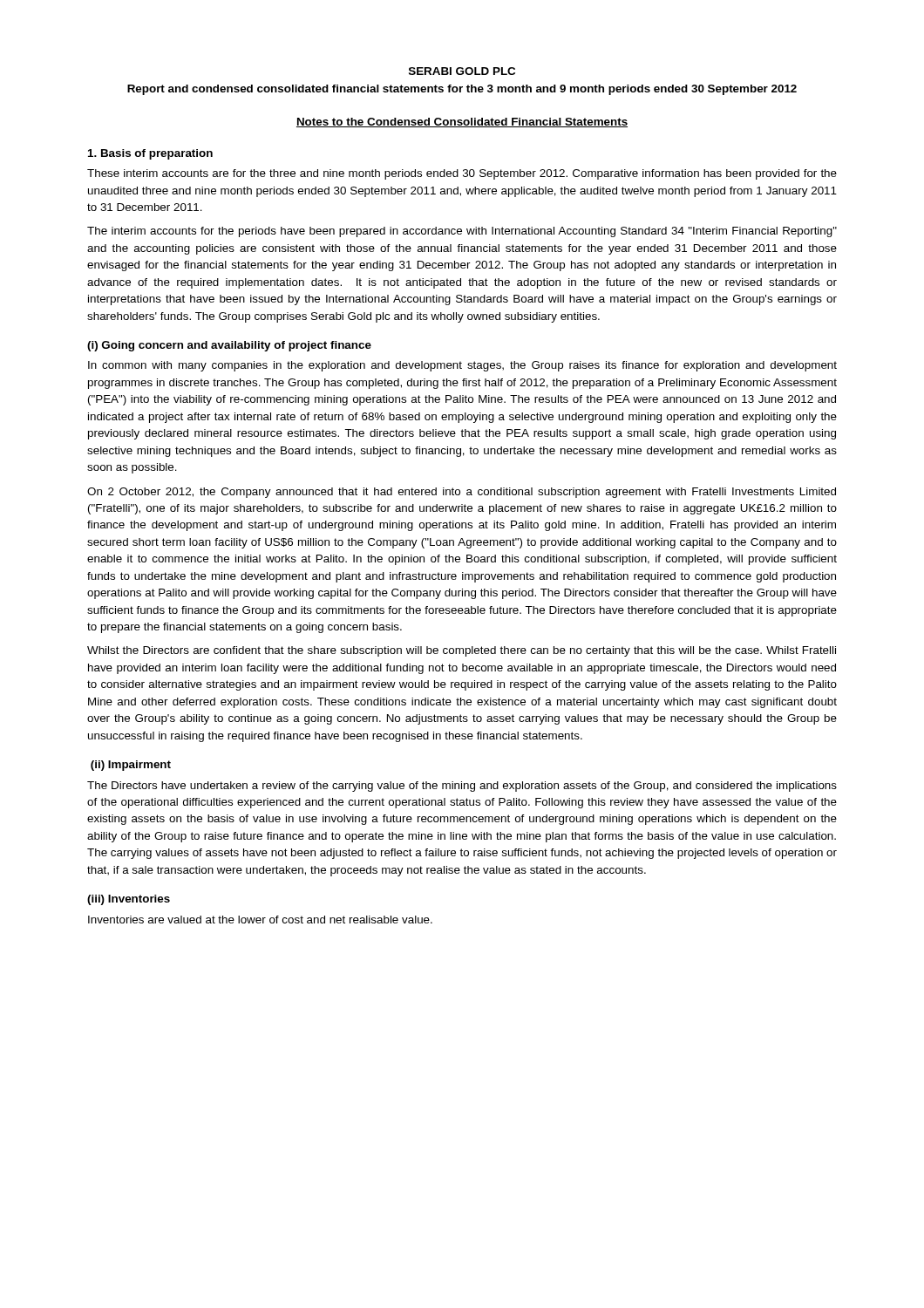The image size is (924, 1308).
Task: Point to the region starting "On 2 October 2012, the Company announced that"
Action: (462, 559)
